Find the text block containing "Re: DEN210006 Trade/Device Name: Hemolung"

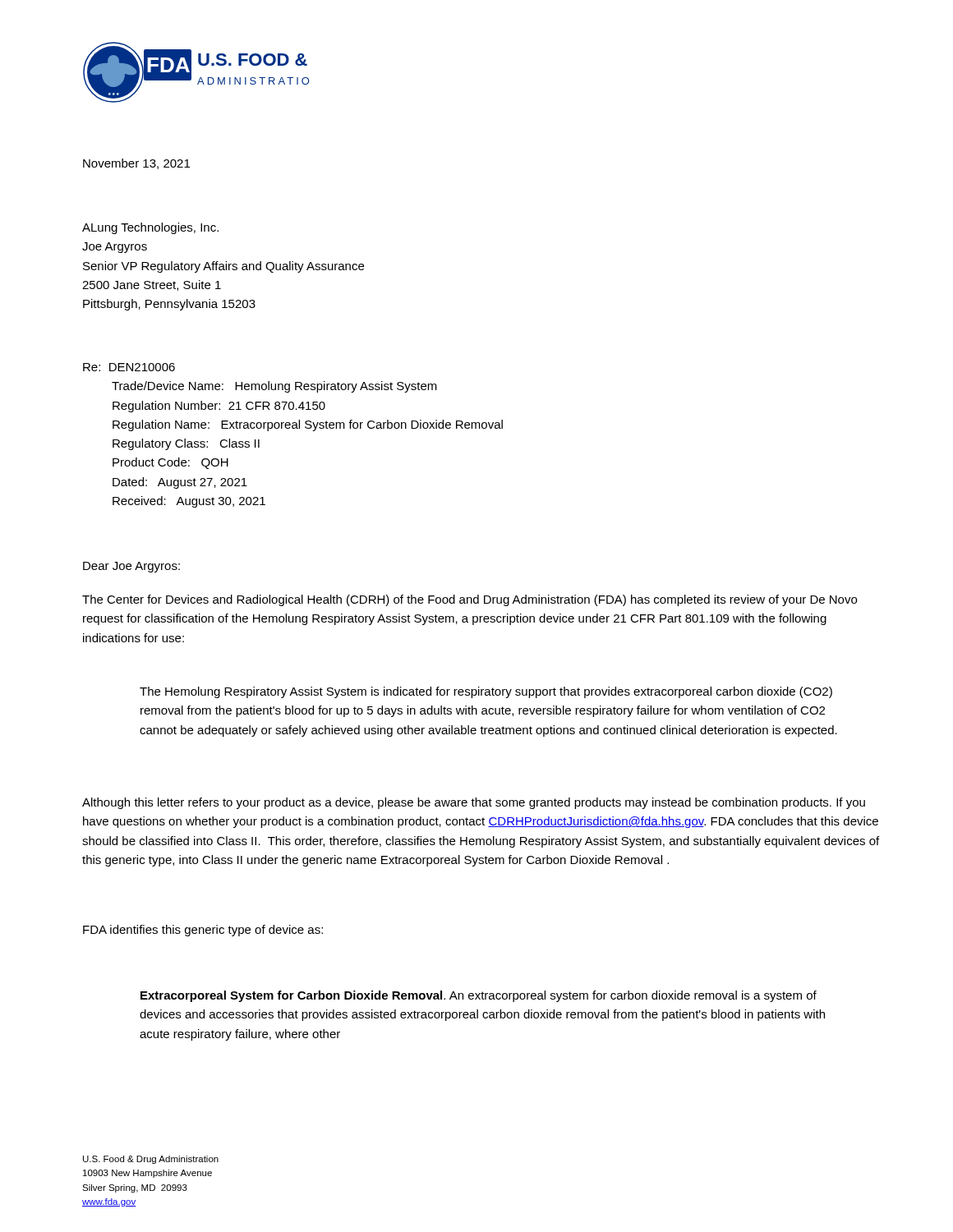pyautogui.click(x=293, y=435)
